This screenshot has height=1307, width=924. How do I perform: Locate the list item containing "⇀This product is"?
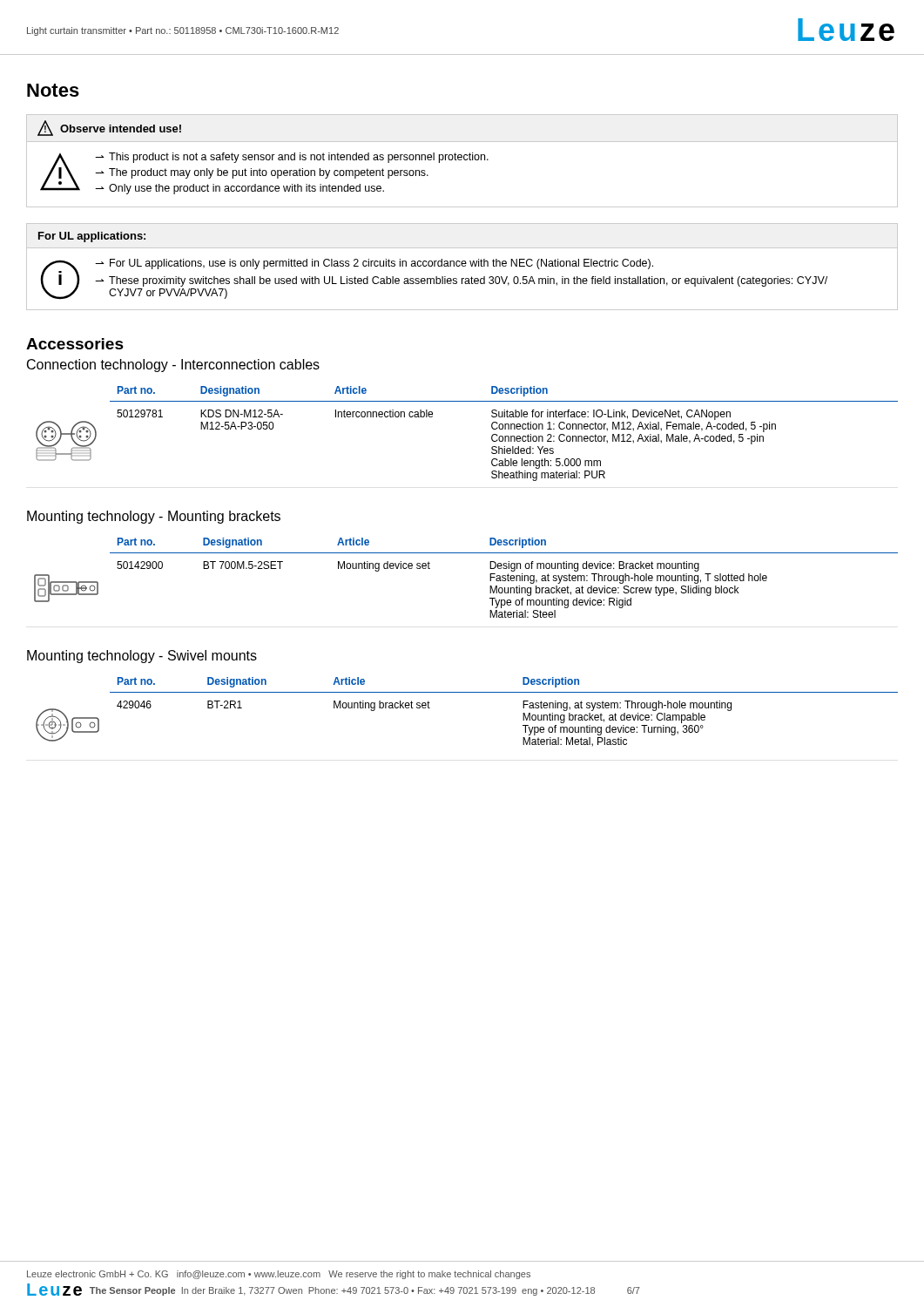pos(292,157)
